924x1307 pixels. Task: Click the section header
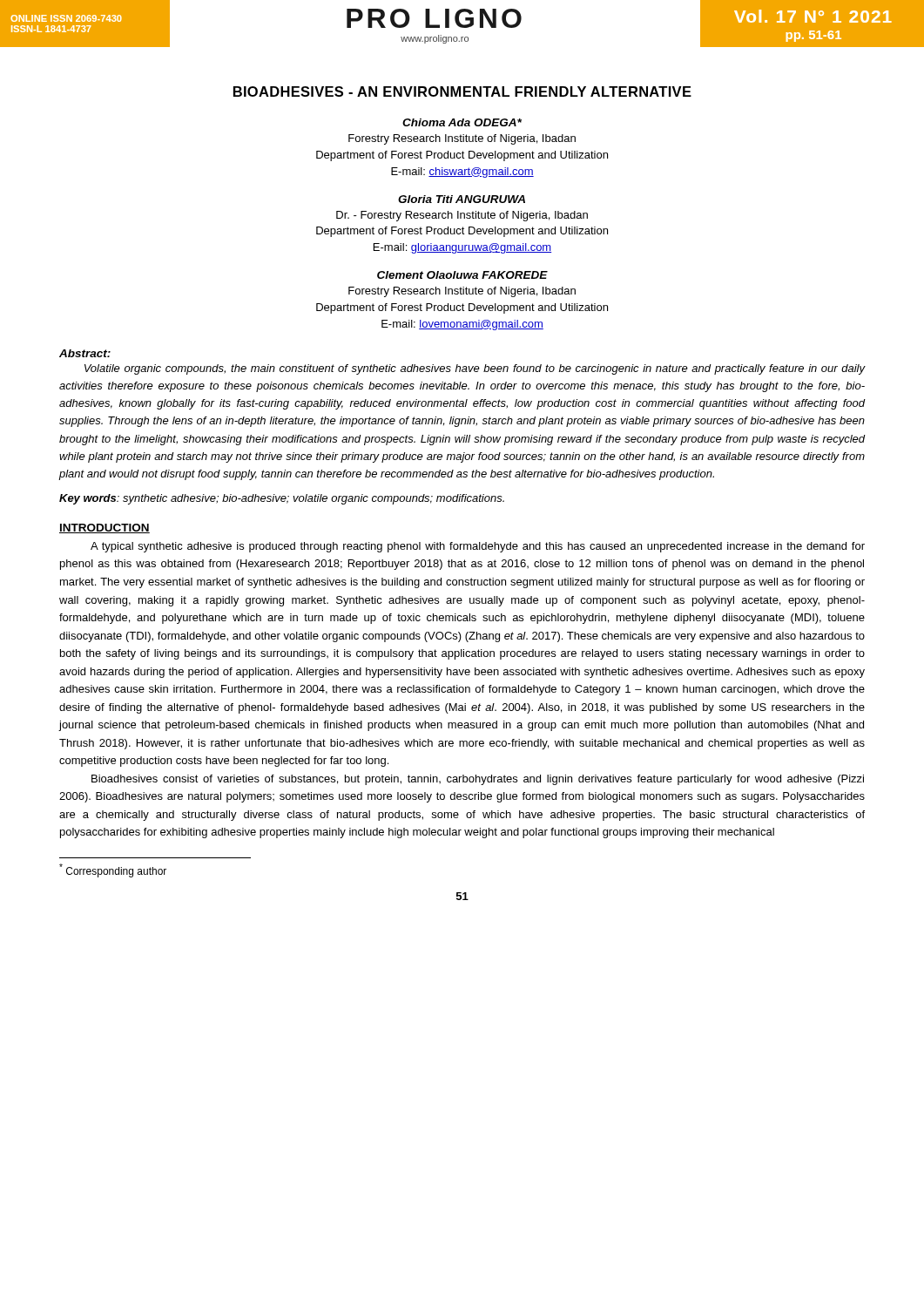point(104,528)
